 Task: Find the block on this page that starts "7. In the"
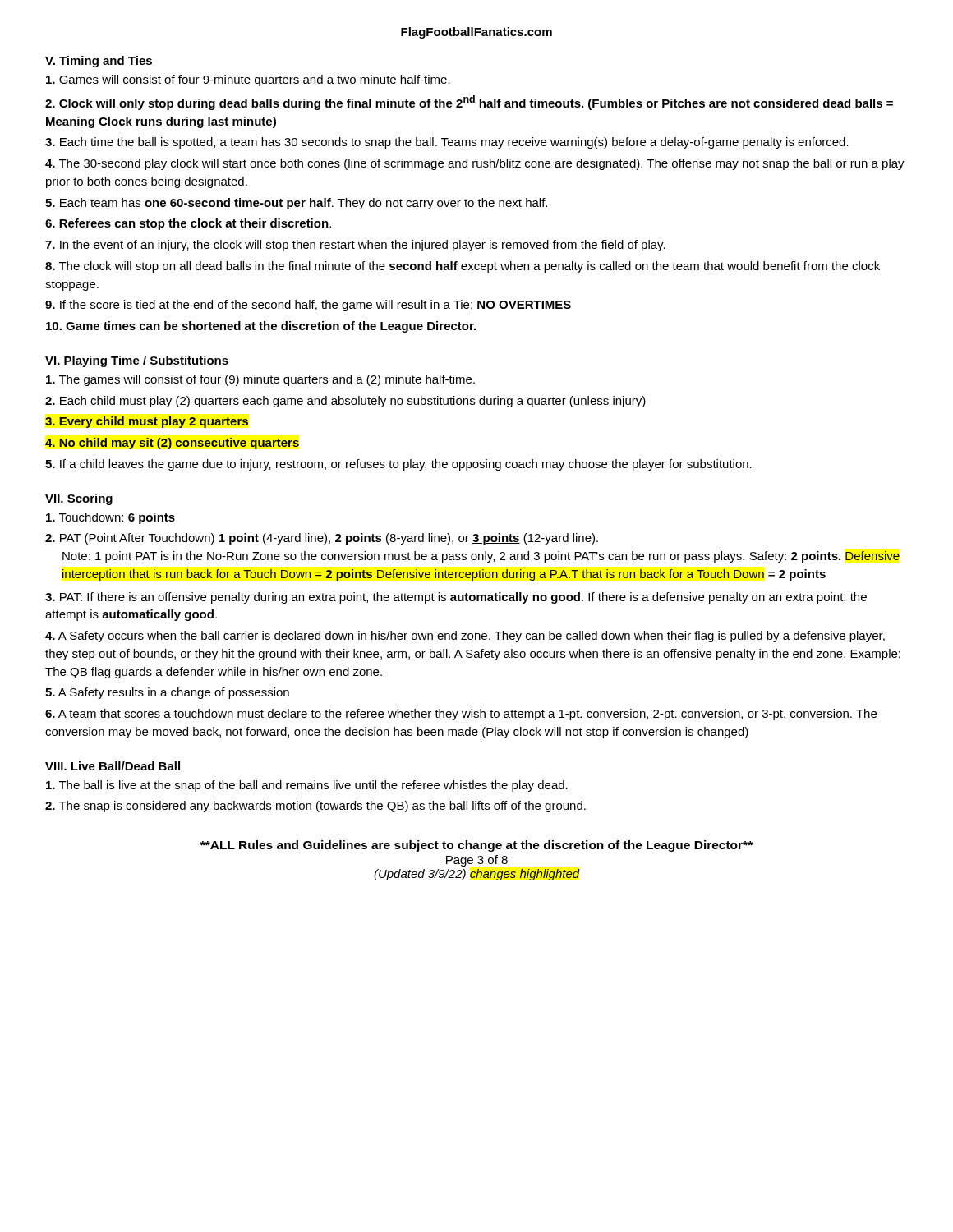(356, 244)
